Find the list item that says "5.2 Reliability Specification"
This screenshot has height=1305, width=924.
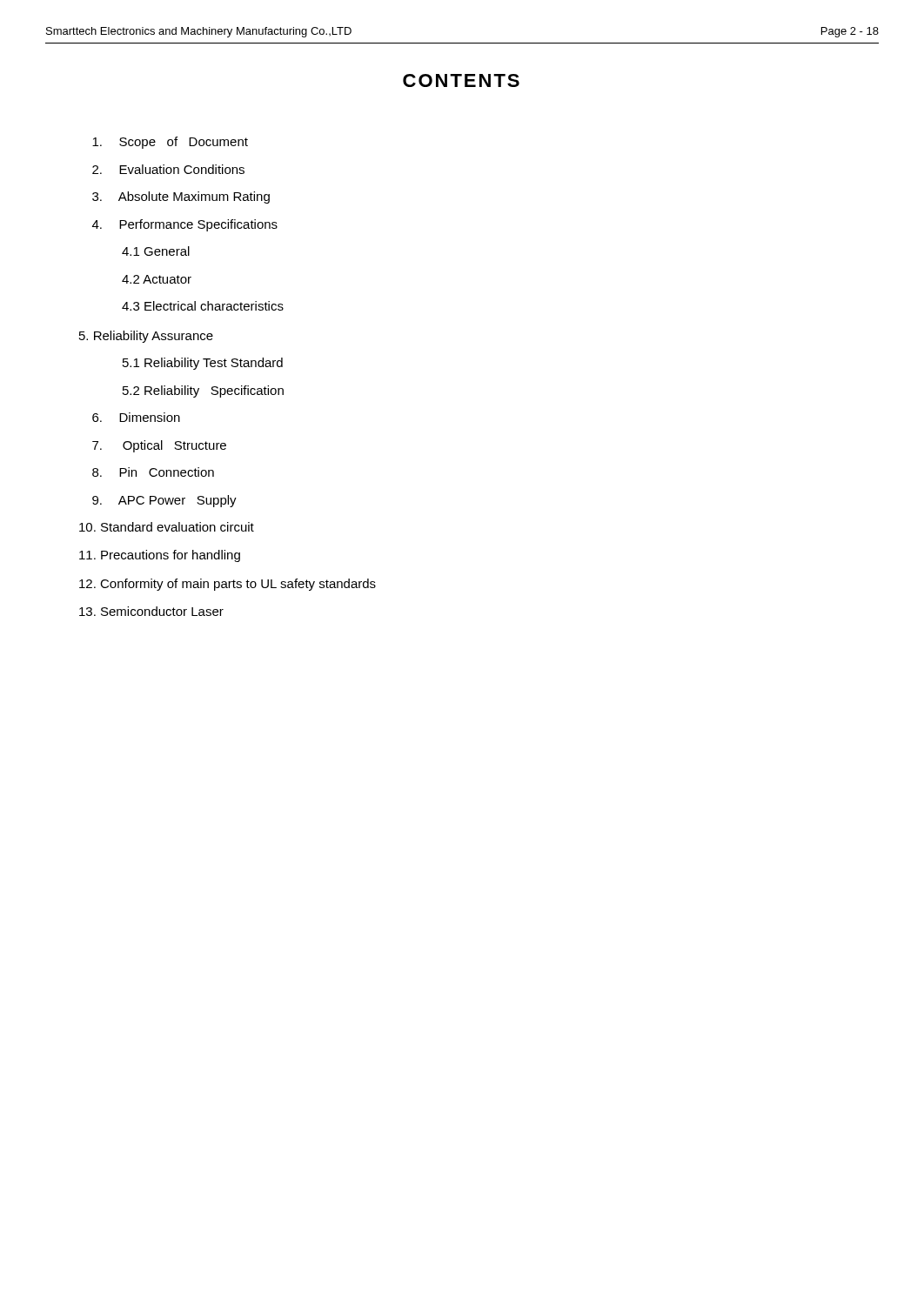click(x=203, y=390)
